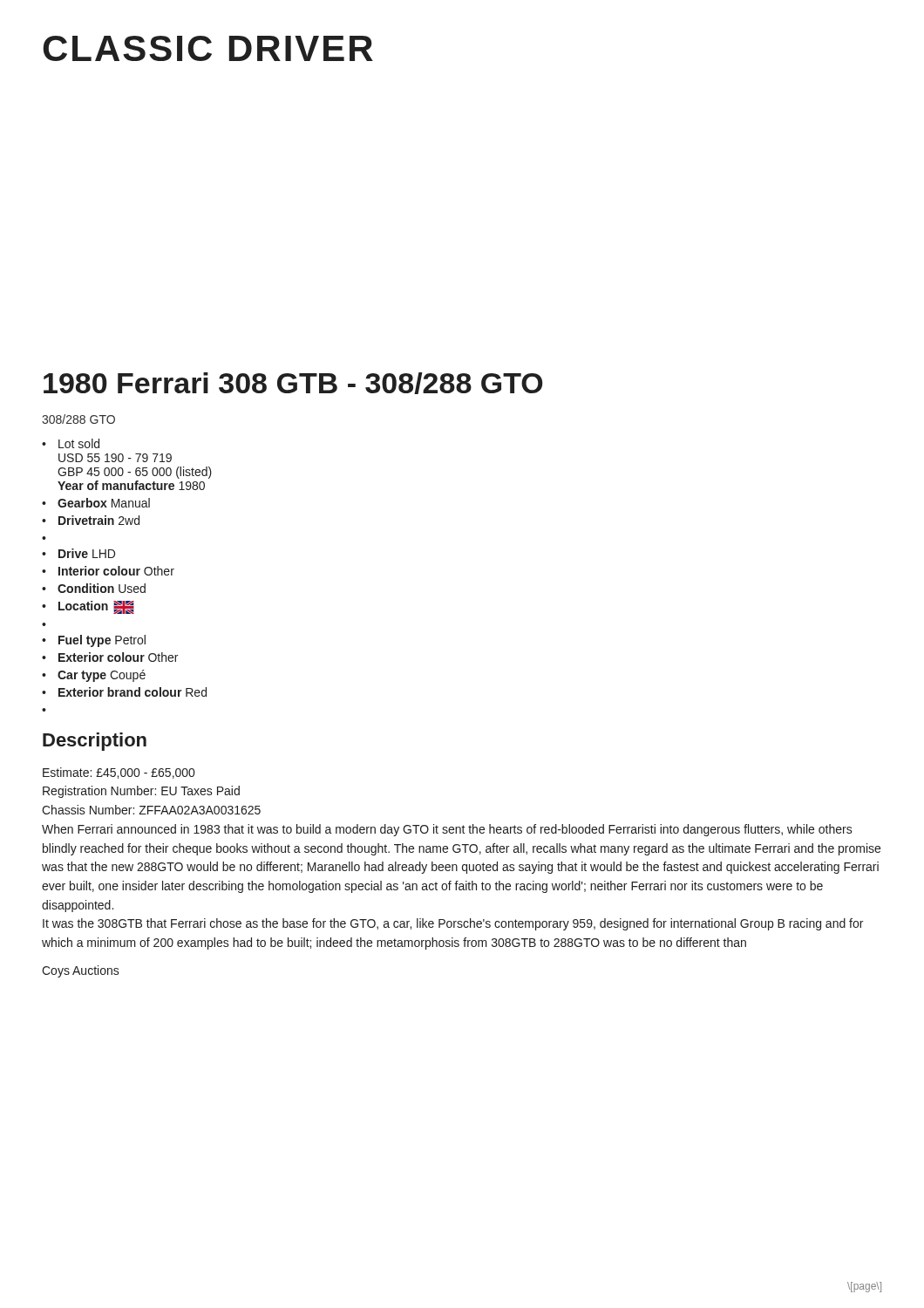Point to "Coys Auctions"
The image size is (924, 1308).
(81, 971)
